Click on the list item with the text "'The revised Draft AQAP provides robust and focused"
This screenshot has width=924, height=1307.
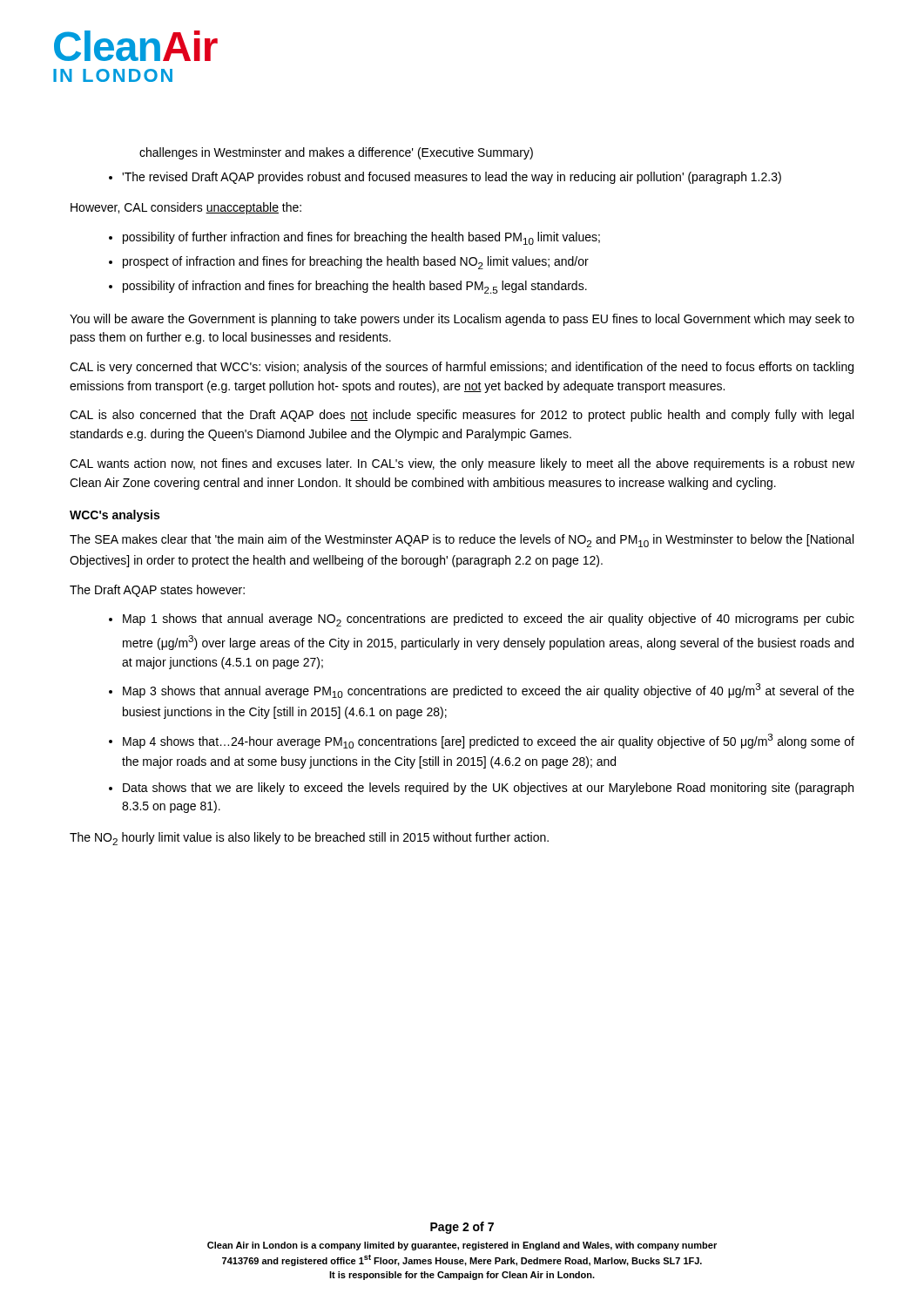pyautogui.click(x=452, y=177)
